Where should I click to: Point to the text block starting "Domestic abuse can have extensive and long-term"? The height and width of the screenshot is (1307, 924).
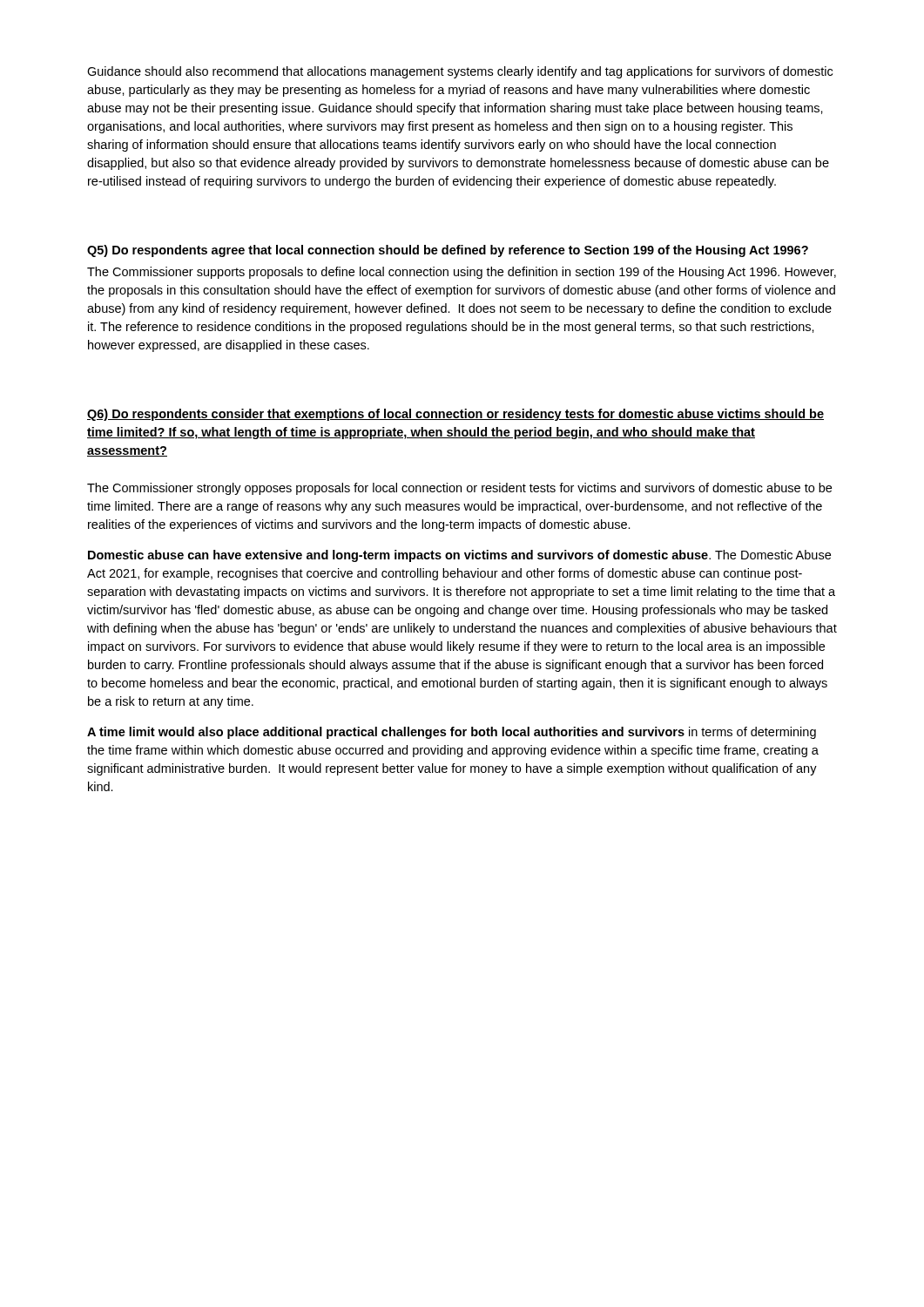(462, 629)
